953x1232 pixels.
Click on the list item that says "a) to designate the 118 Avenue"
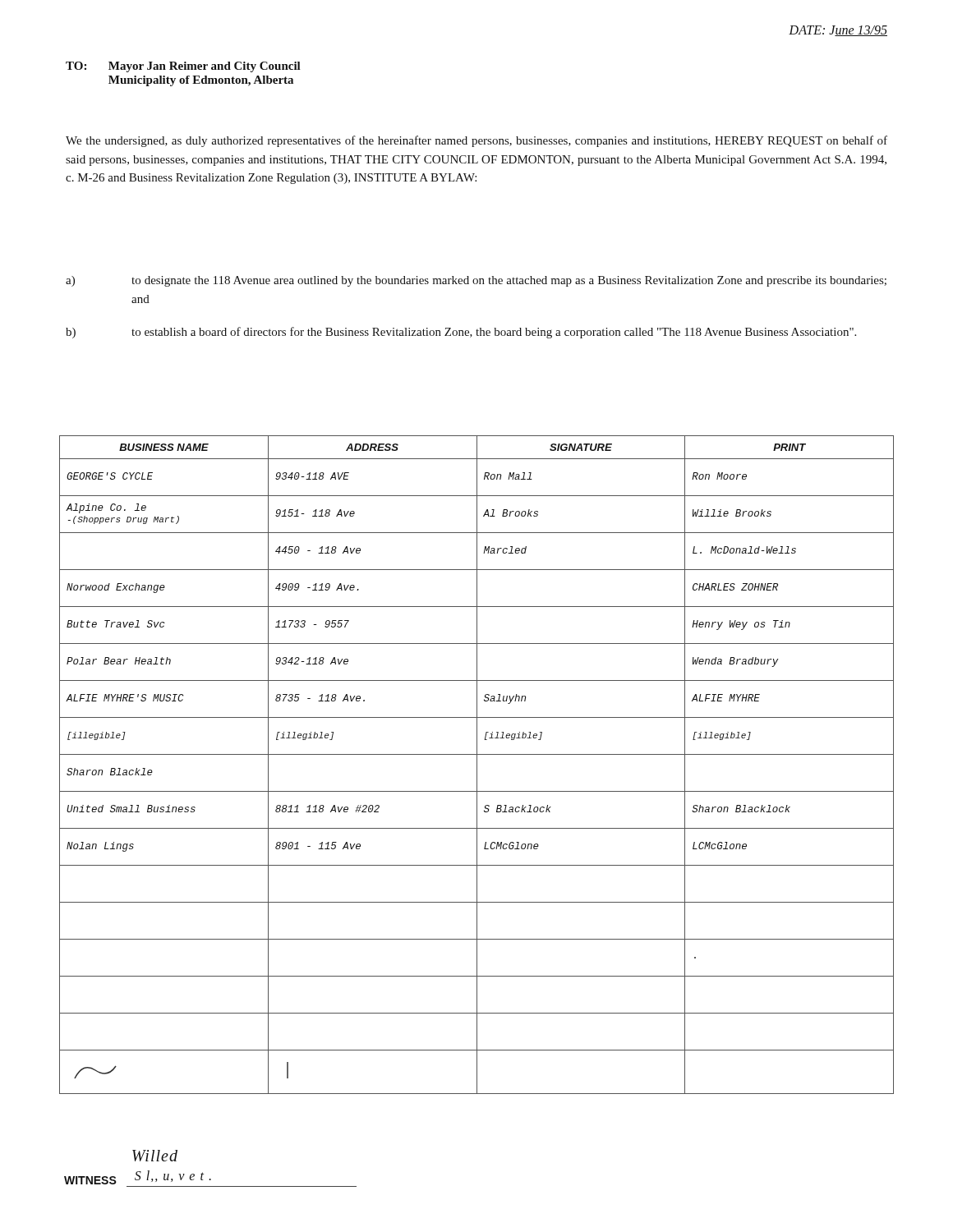pos(476,290)
